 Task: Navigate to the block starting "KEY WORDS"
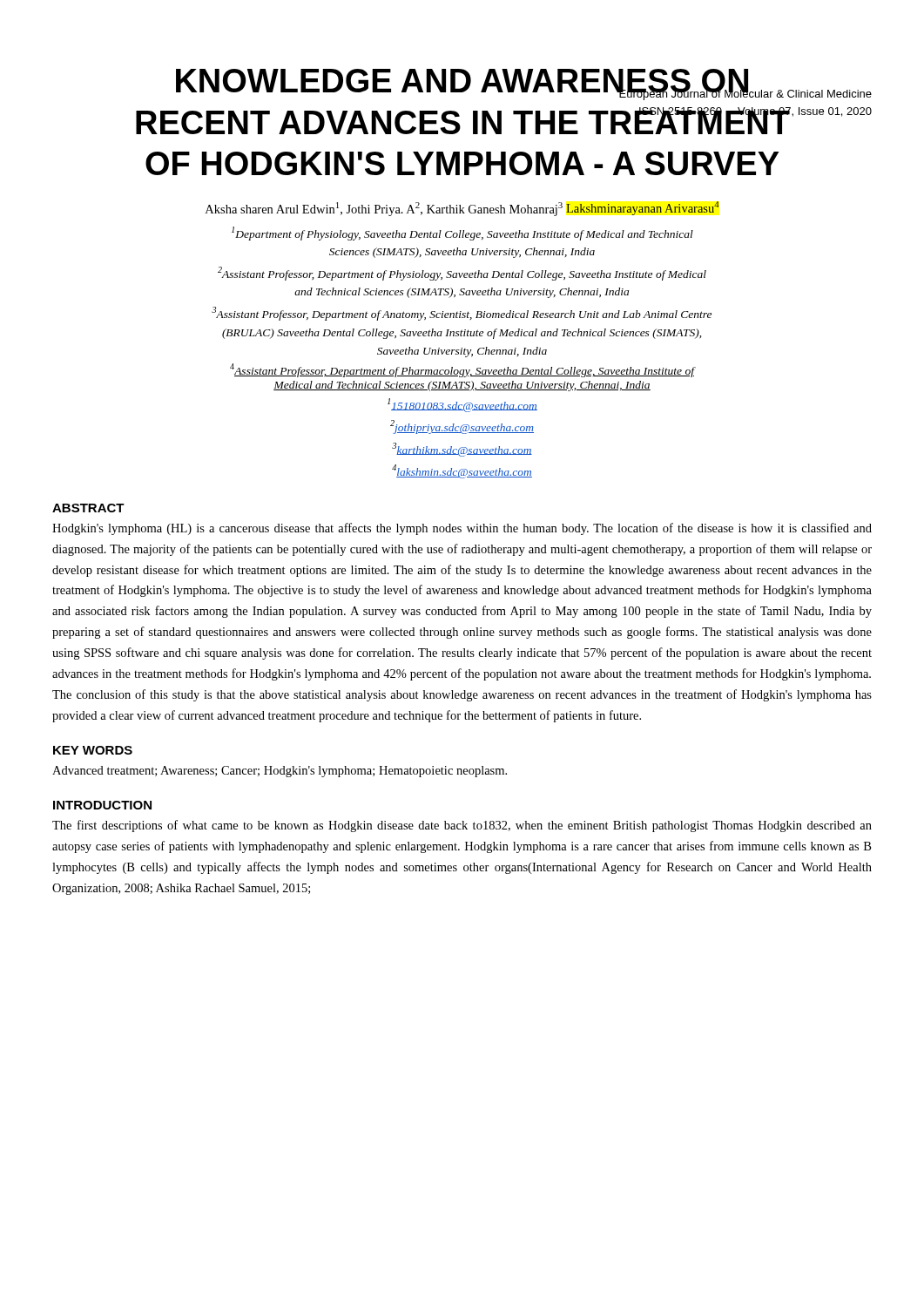[92, 750]
